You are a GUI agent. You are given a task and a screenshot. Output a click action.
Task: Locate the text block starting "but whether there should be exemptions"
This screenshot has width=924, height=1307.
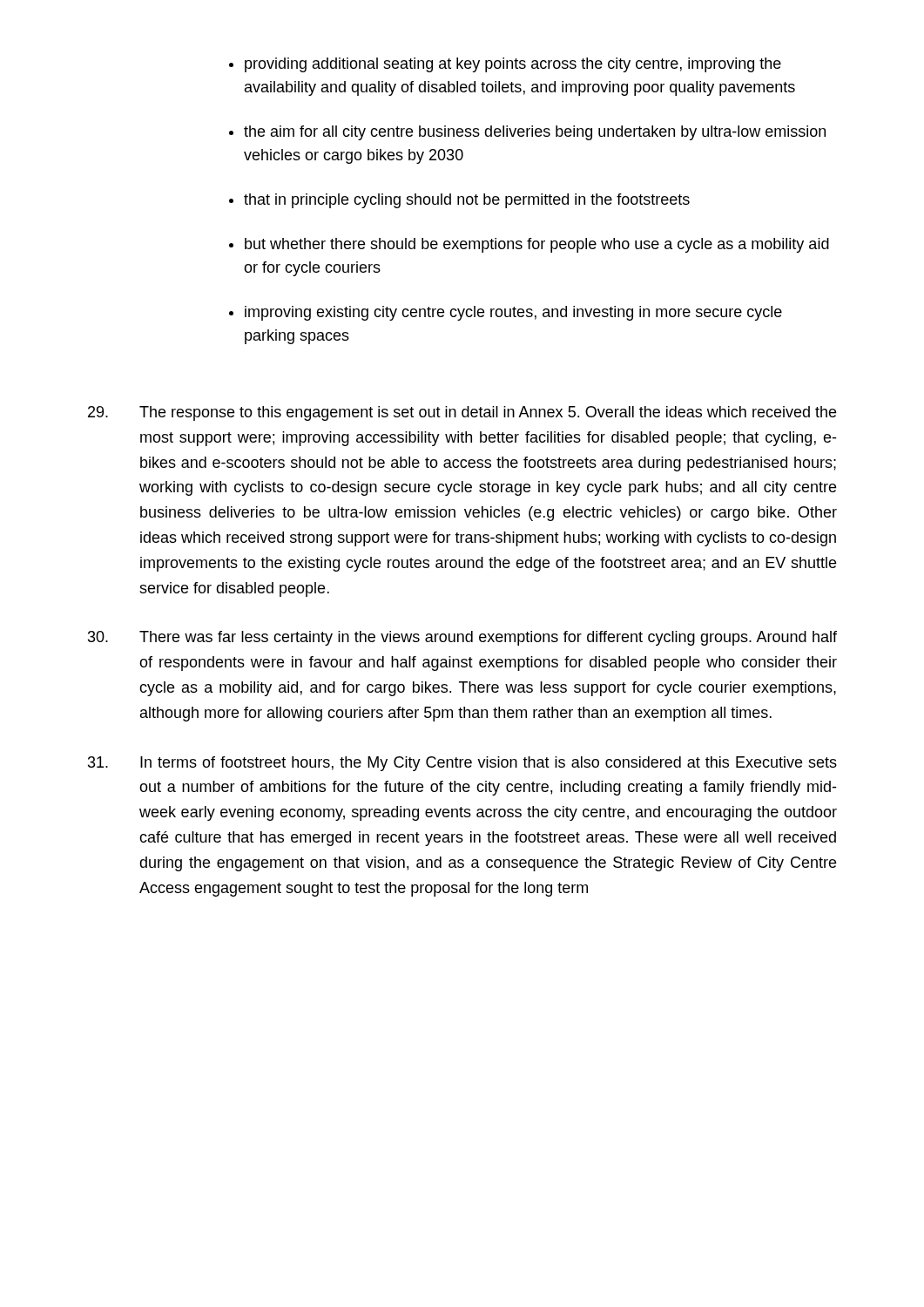[540, 256]
